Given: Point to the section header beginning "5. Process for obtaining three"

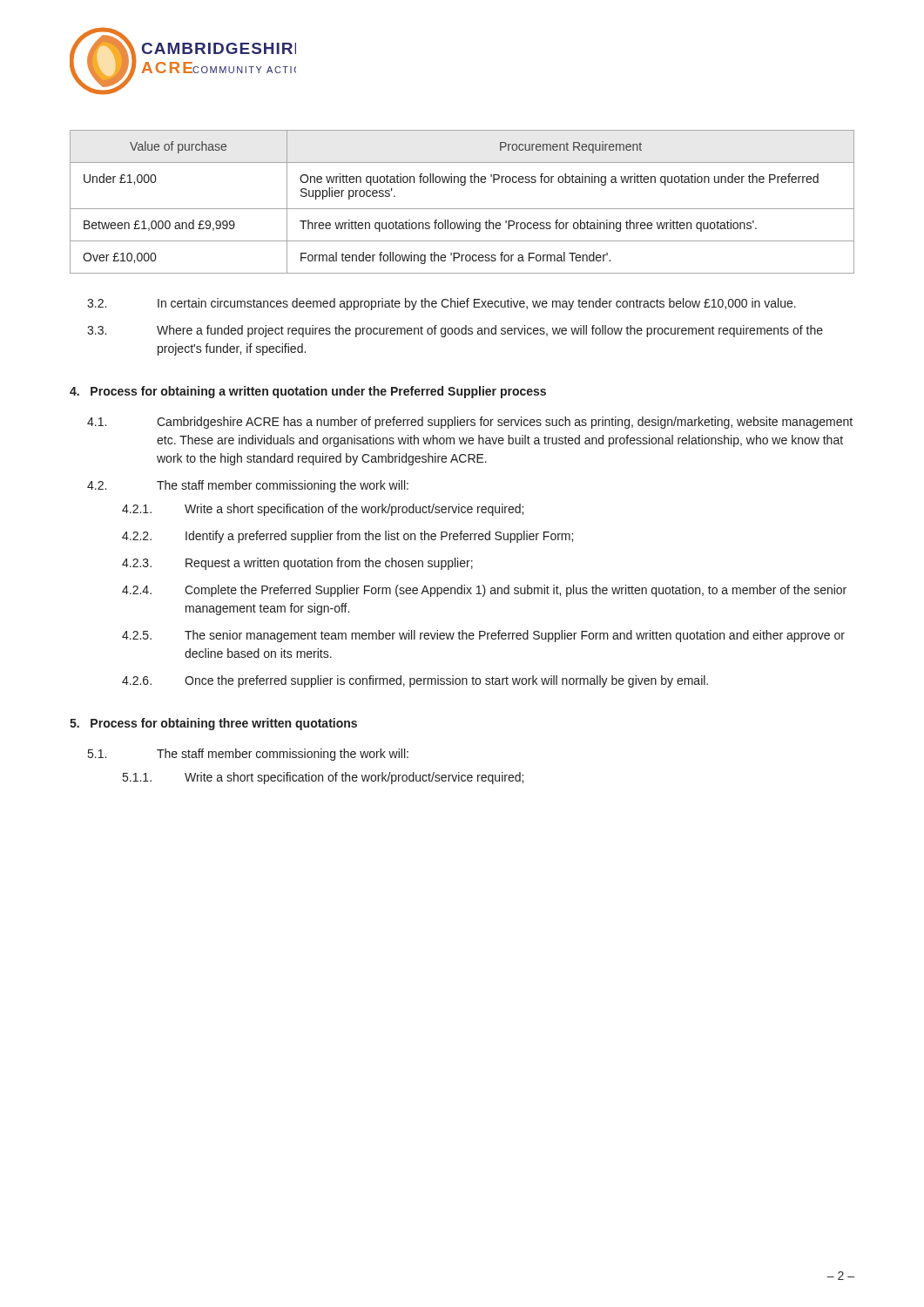Looking at the screenshot, I should tap(214, 723).
